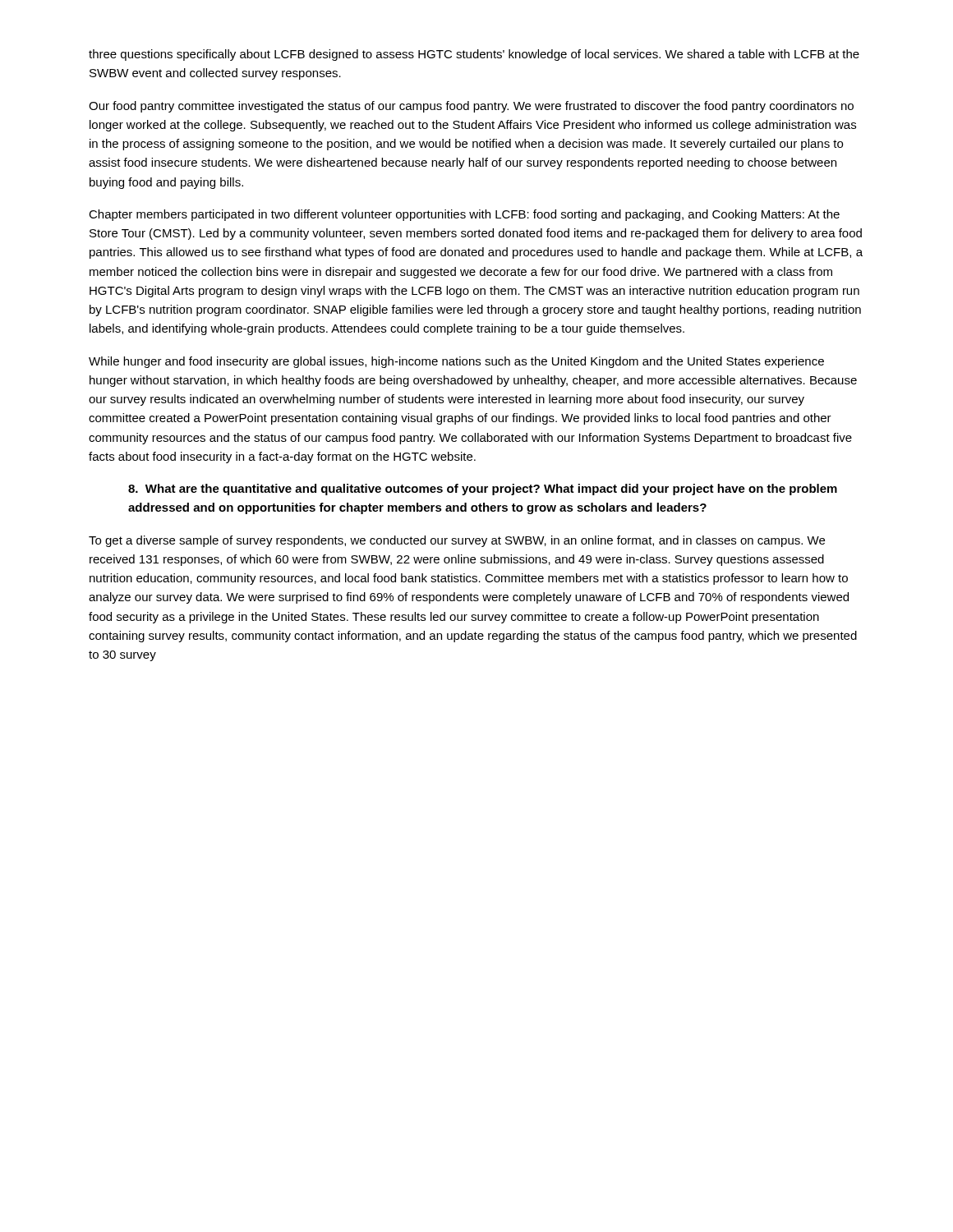953x1232 pixels.
Task: Point to the text starting "To get a diverse sample of survey"
Action: coord(473,597)
